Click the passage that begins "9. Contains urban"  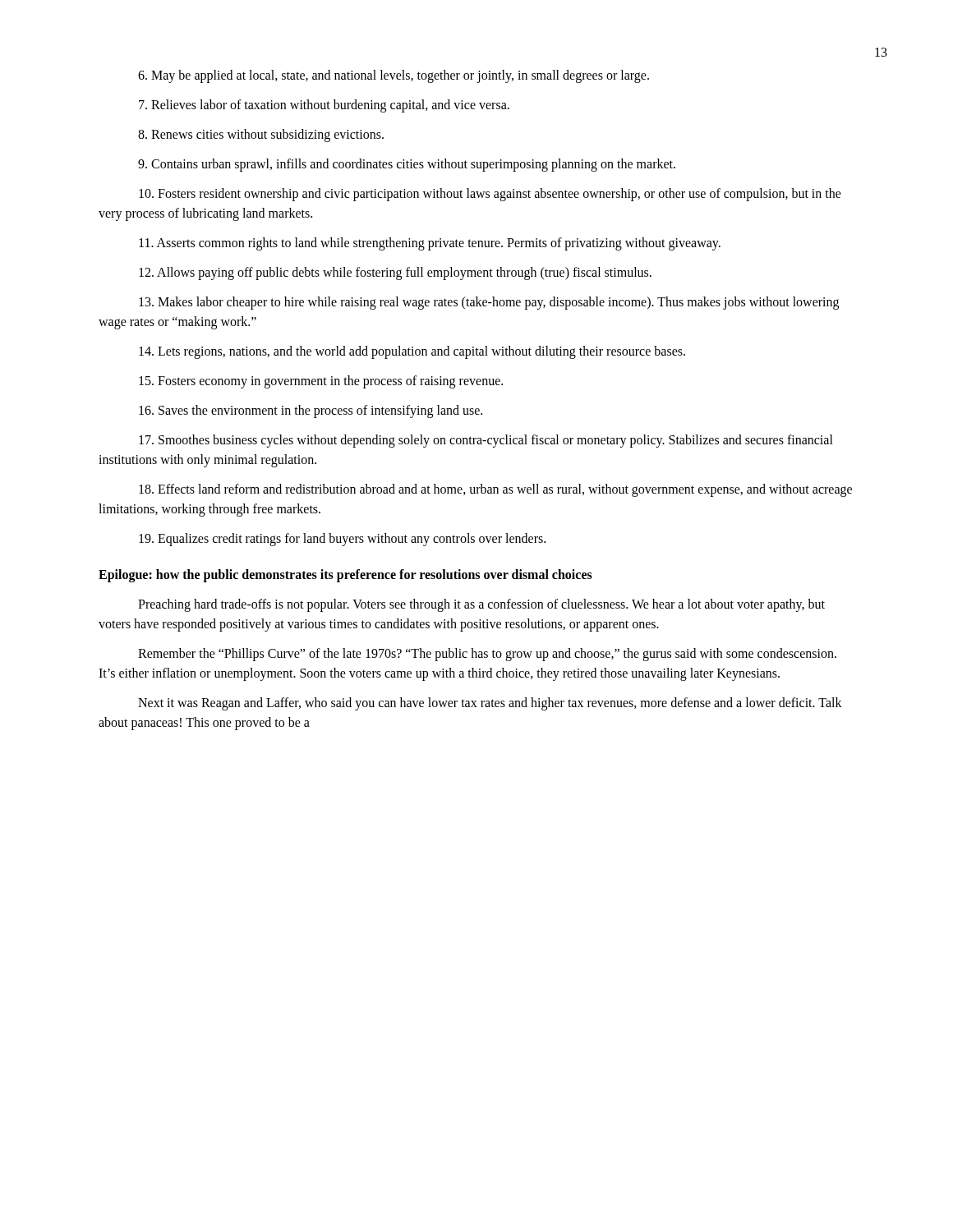pos(407,164)
